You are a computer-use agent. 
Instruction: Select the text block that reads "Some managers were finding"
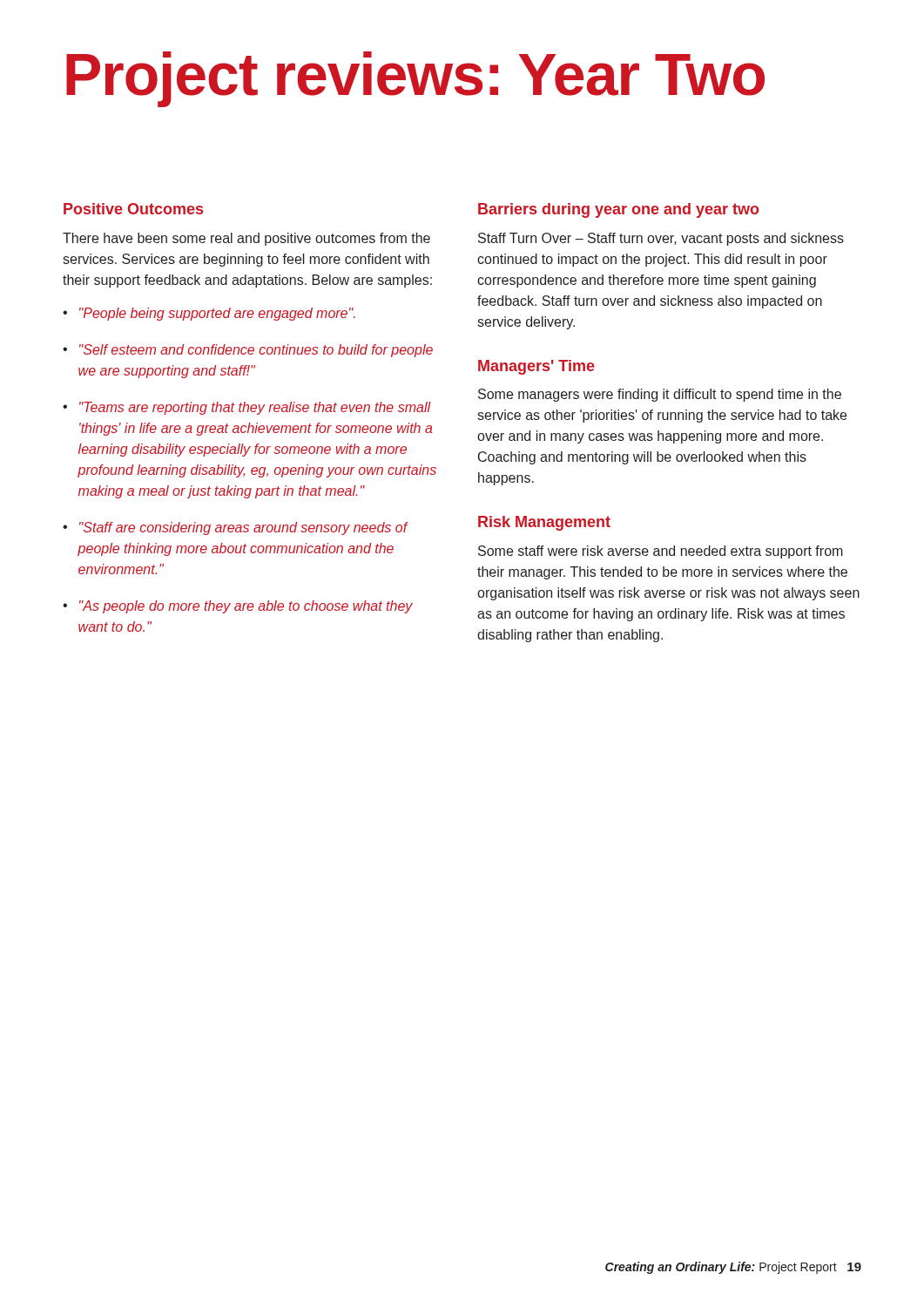click(x=669, y=437)
